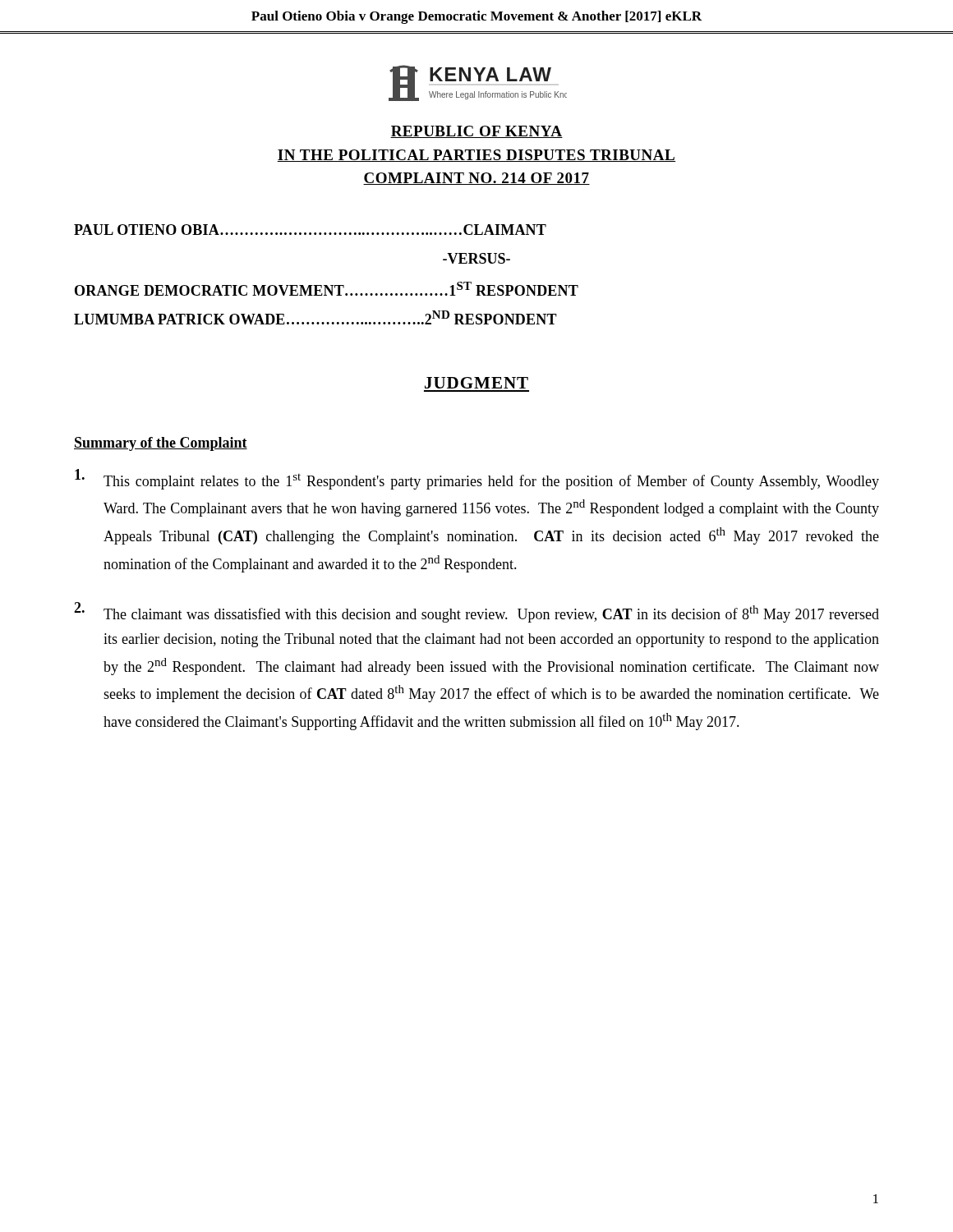Select the text block starting "This complaint relates to"
This screenshot has width=953, height=1232.
tap(476, 521)
